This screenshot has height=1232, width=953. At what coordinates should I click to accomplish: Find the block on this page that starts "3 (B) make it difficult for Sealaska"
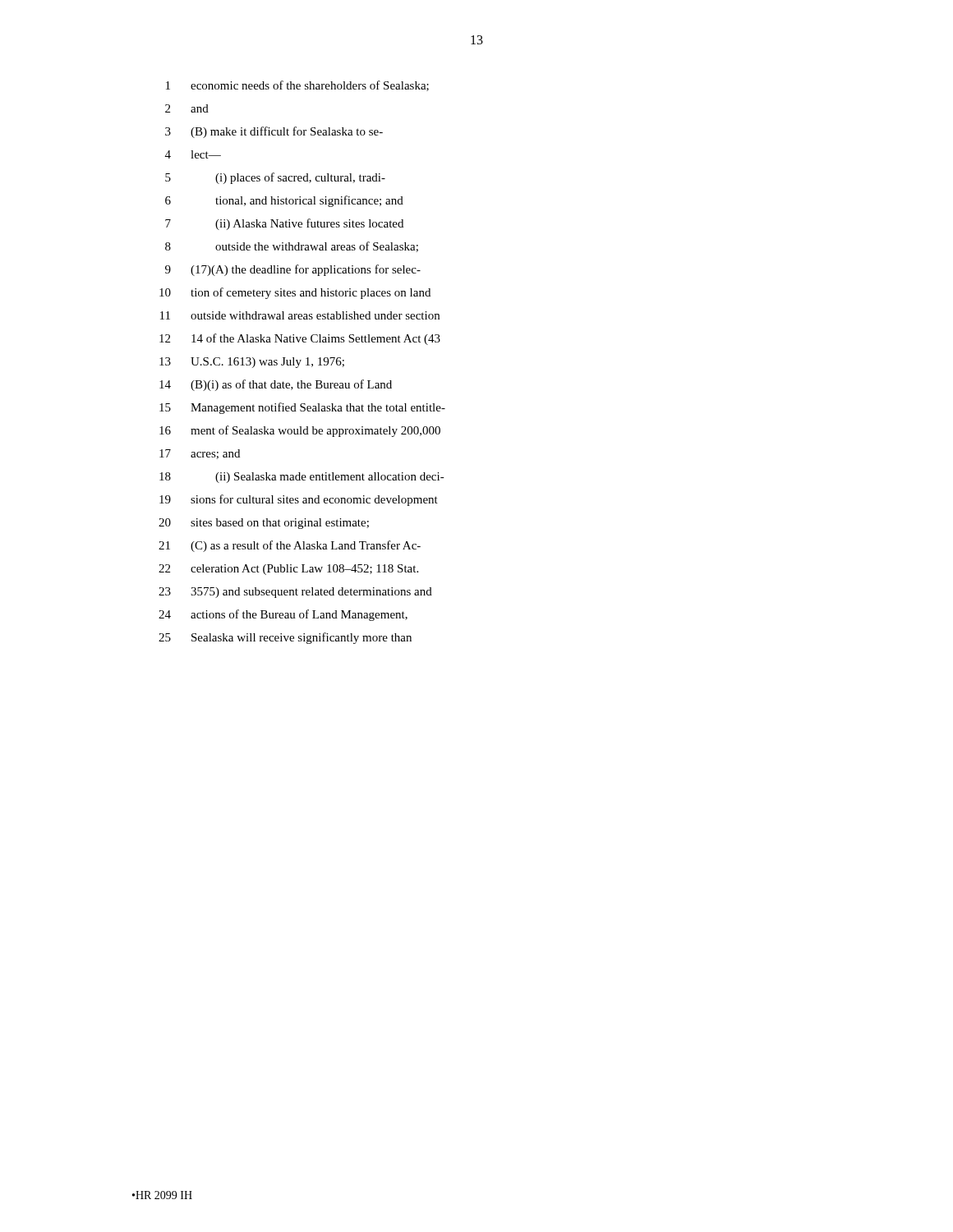tap(274, 132)
